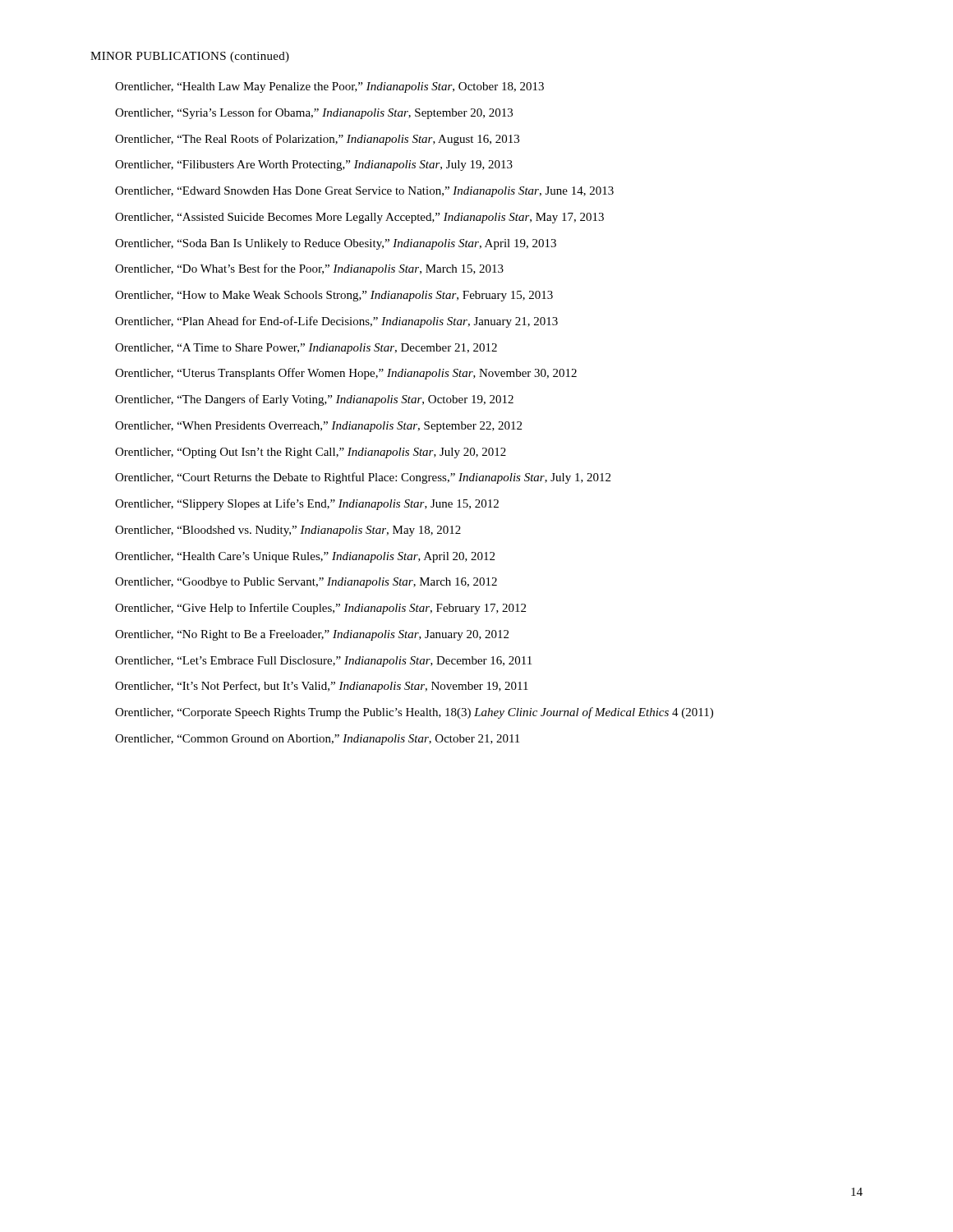Viewport: 953px width, 1232px height.
Task: Select the element starting "Orentlicher, “Do What’s Best for the Poor,”"
Action: pos(309,269)
